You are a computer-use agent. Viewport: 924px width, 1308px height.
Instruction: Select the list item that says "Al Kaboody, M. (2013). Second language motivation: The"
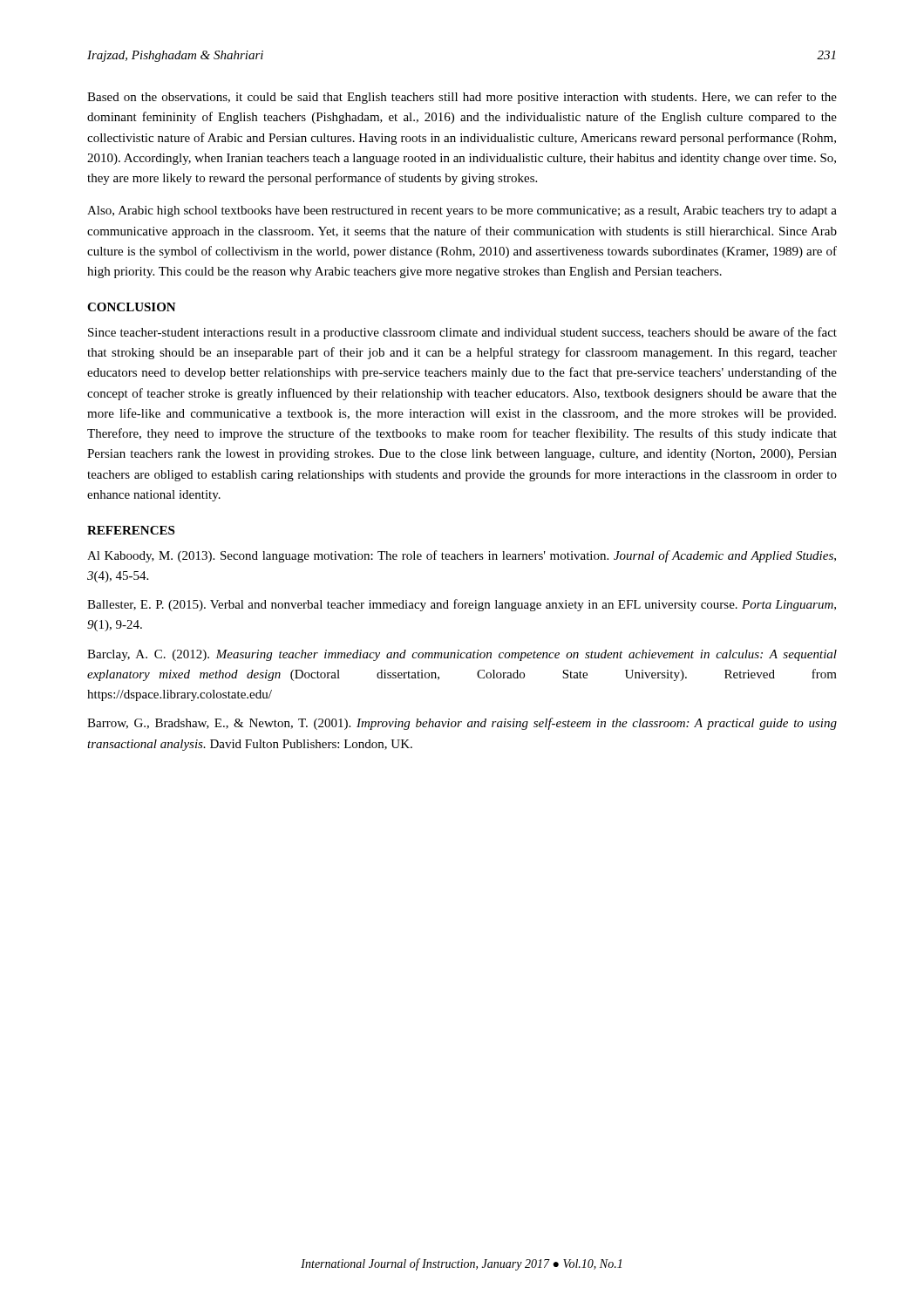[x=462, y=565]
